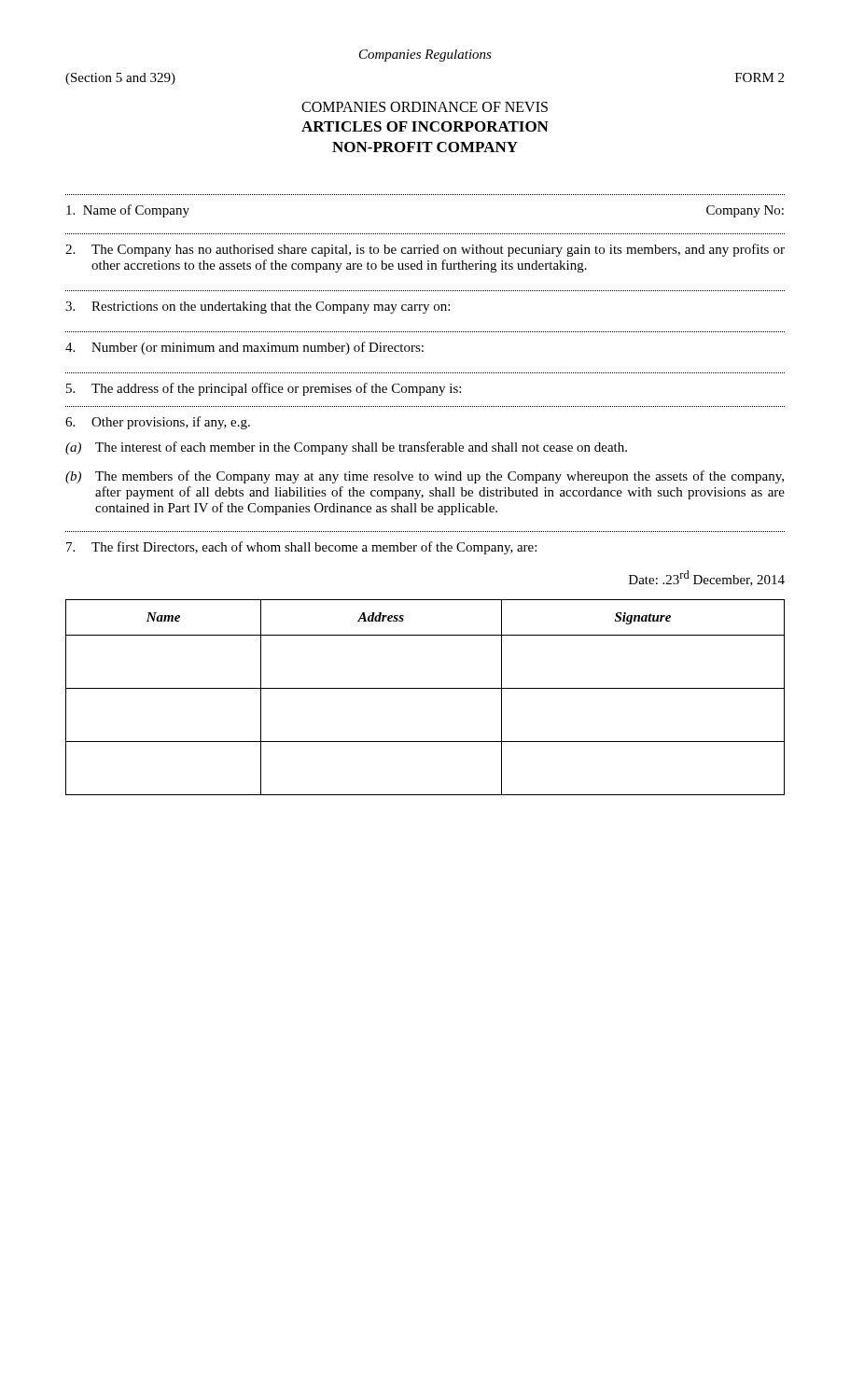The height and width of the screenshot is (1400, 850).
Task: Click the passage that begins "7. The first Directors, each of whom shall"
Action: (425, 547)
